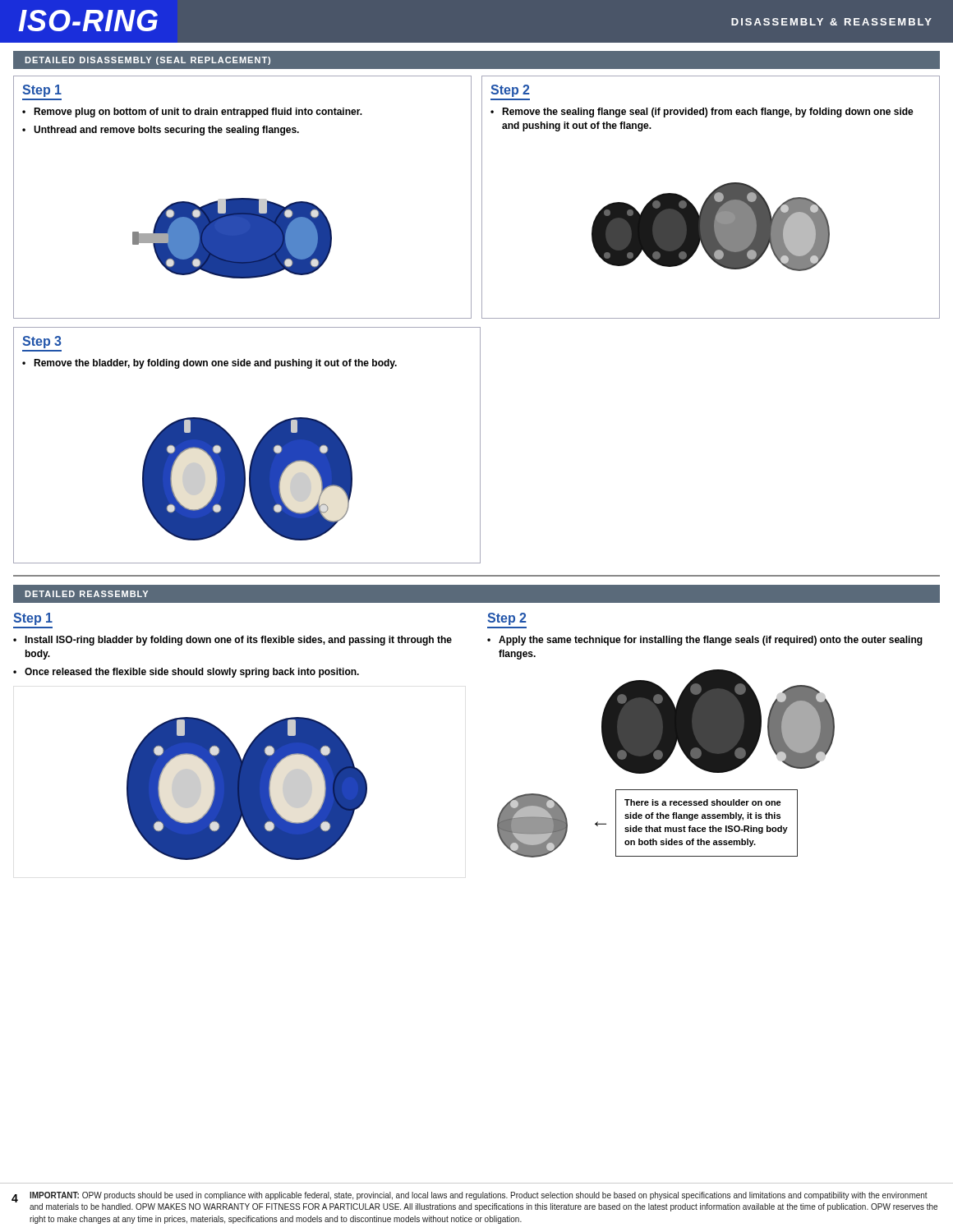Select the text starting "• Unthread and remove bolts securing the sealing"
The width and height of the screenshot is (953, 1232).
click(x=161, y=130)
